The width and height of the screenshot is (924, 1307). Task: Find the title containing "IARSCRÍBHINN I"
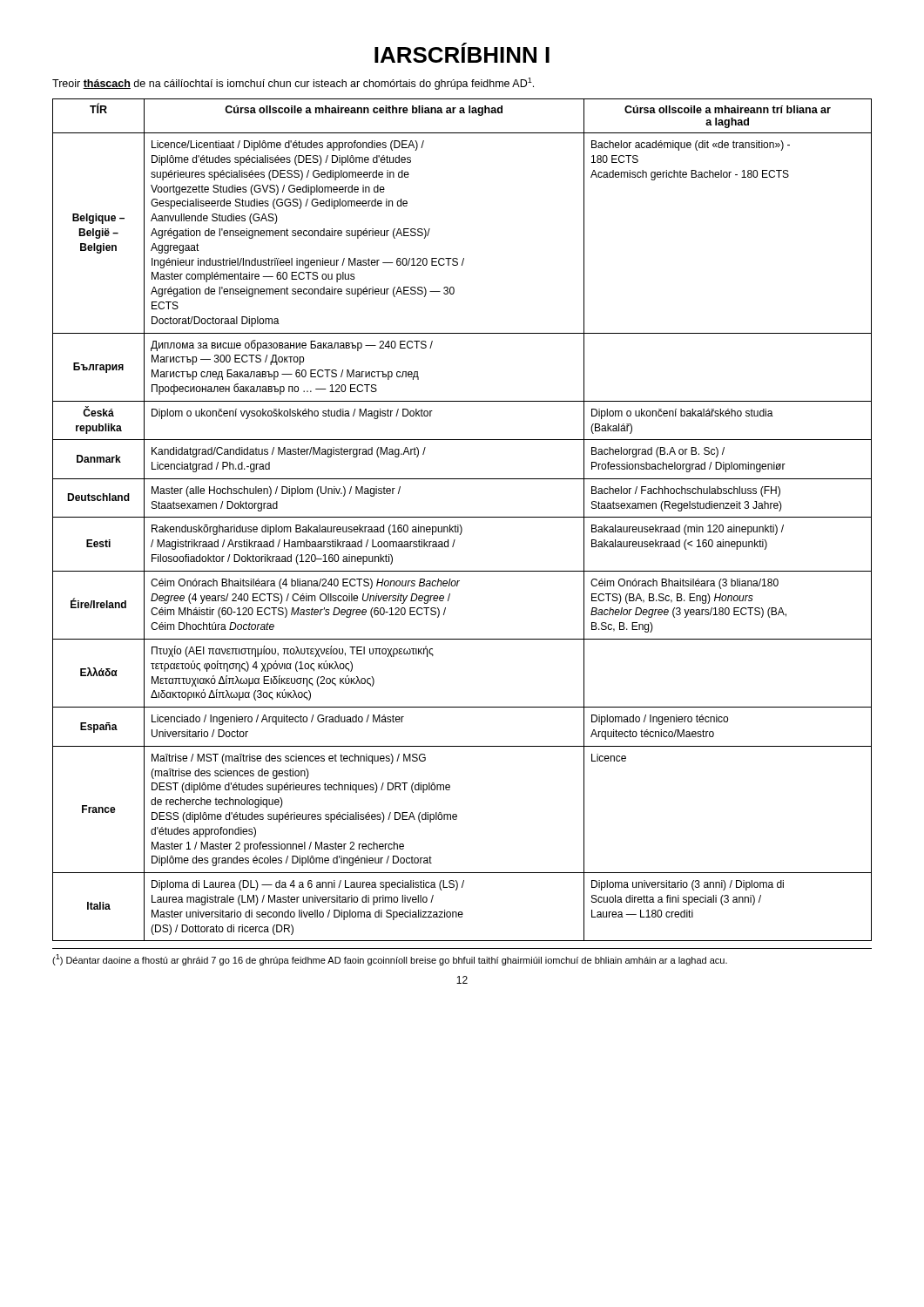(x=462, y=55)
